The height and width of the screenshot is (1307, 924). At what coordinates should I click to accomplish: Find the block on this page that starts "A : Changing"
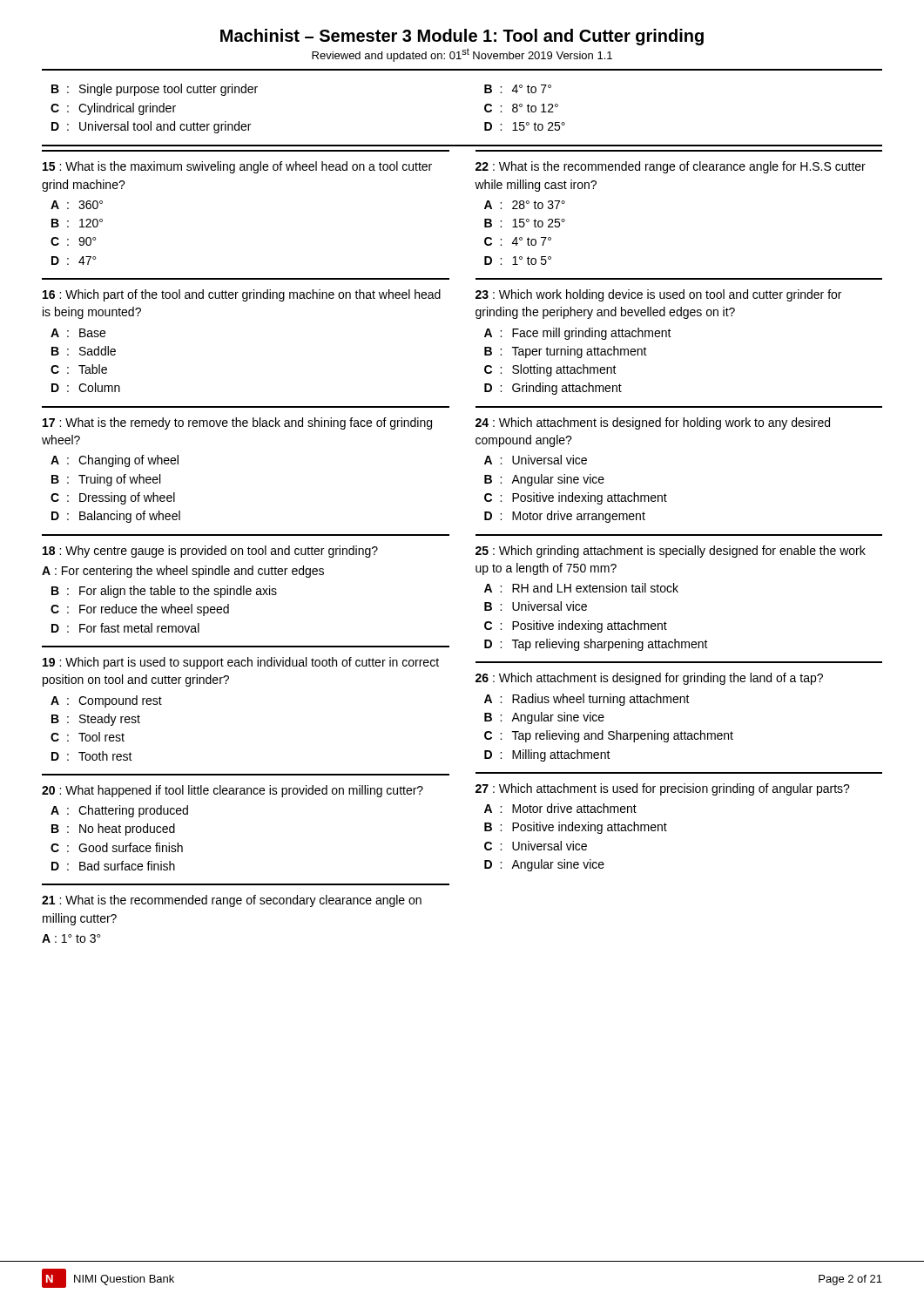[x=115, y=461]
